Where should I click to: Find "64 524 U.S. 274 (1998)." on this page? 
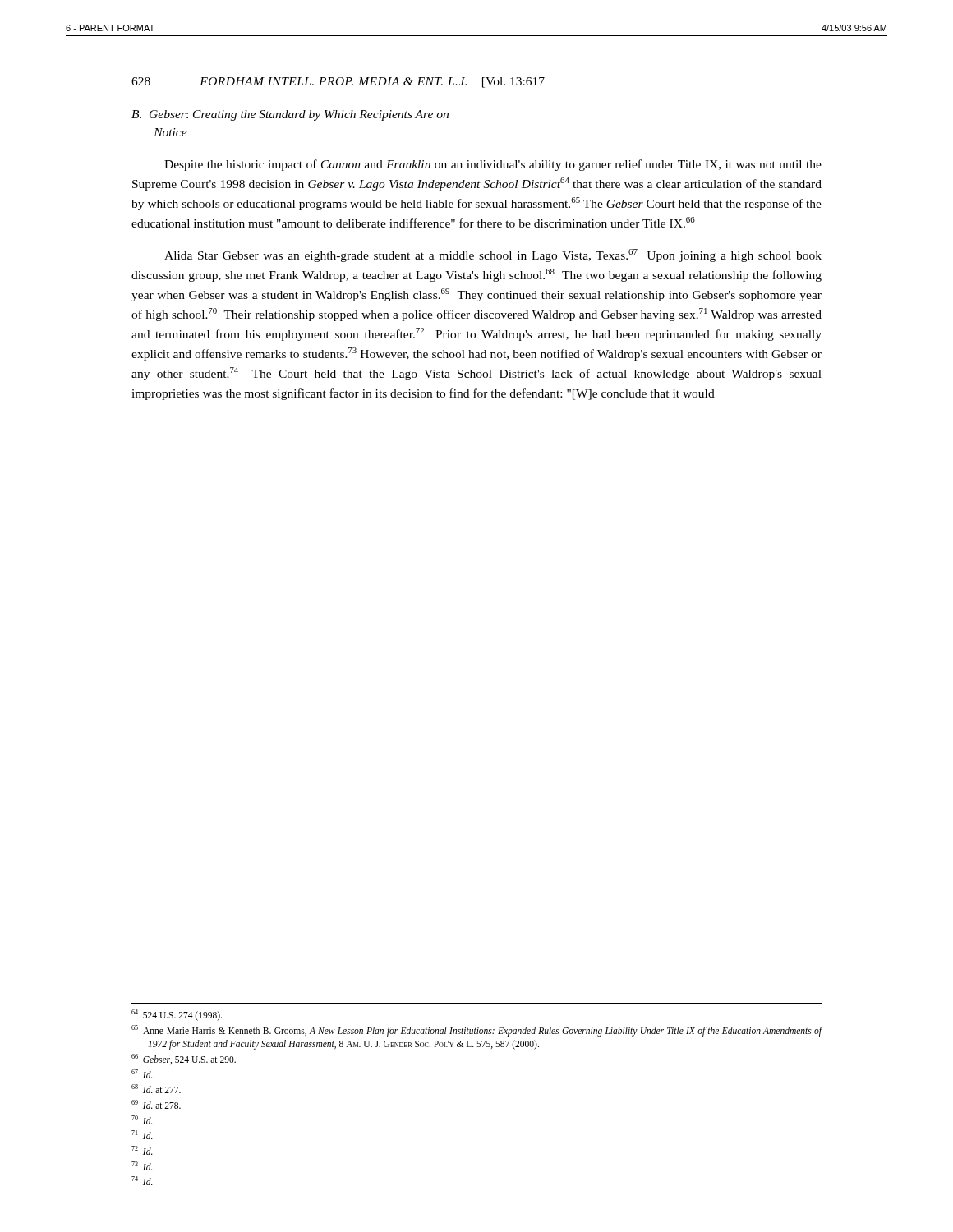tap(177, 1014)
